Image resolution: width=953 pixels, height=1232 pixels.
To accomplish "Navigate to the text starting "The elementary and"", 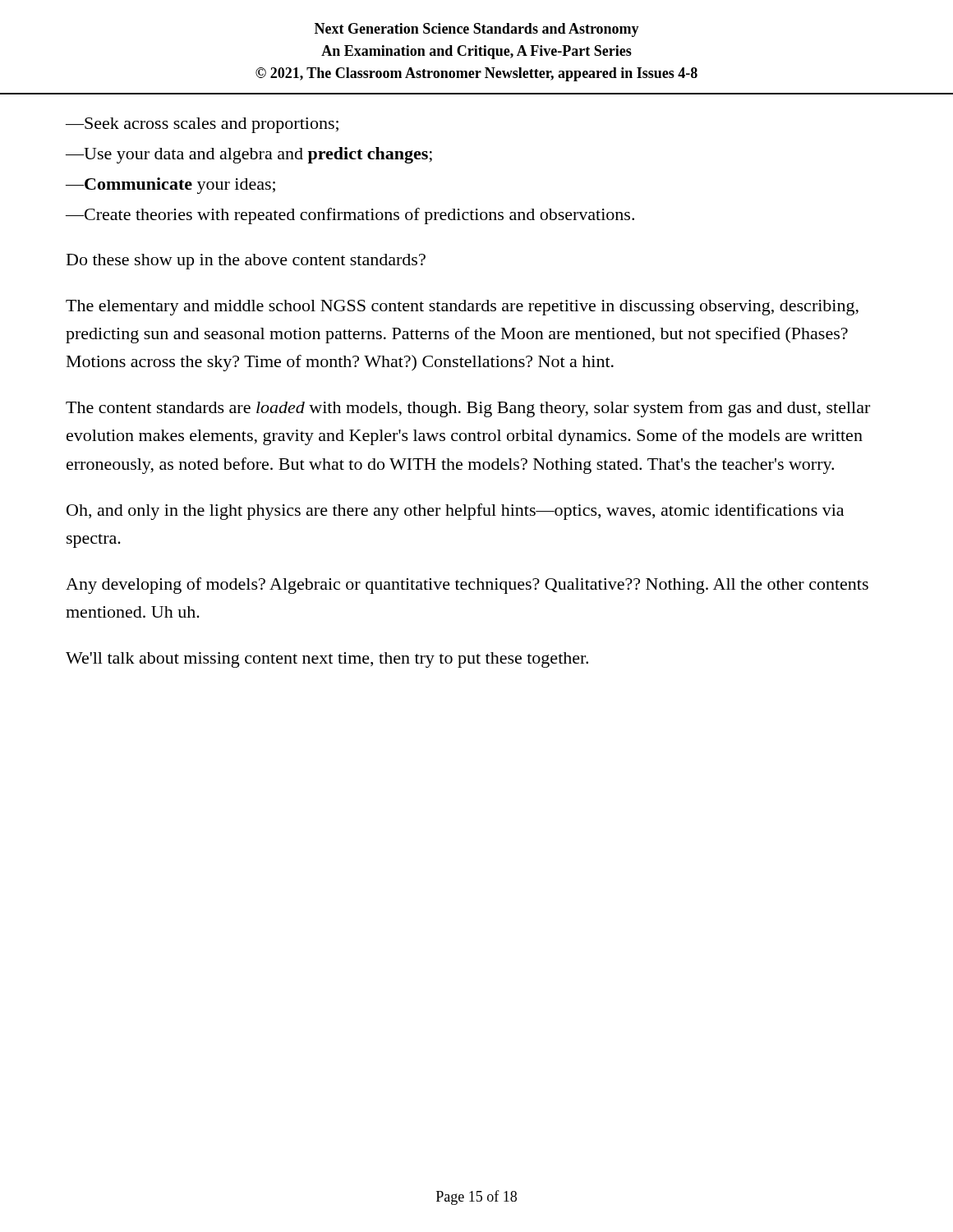I will (463, 333).
